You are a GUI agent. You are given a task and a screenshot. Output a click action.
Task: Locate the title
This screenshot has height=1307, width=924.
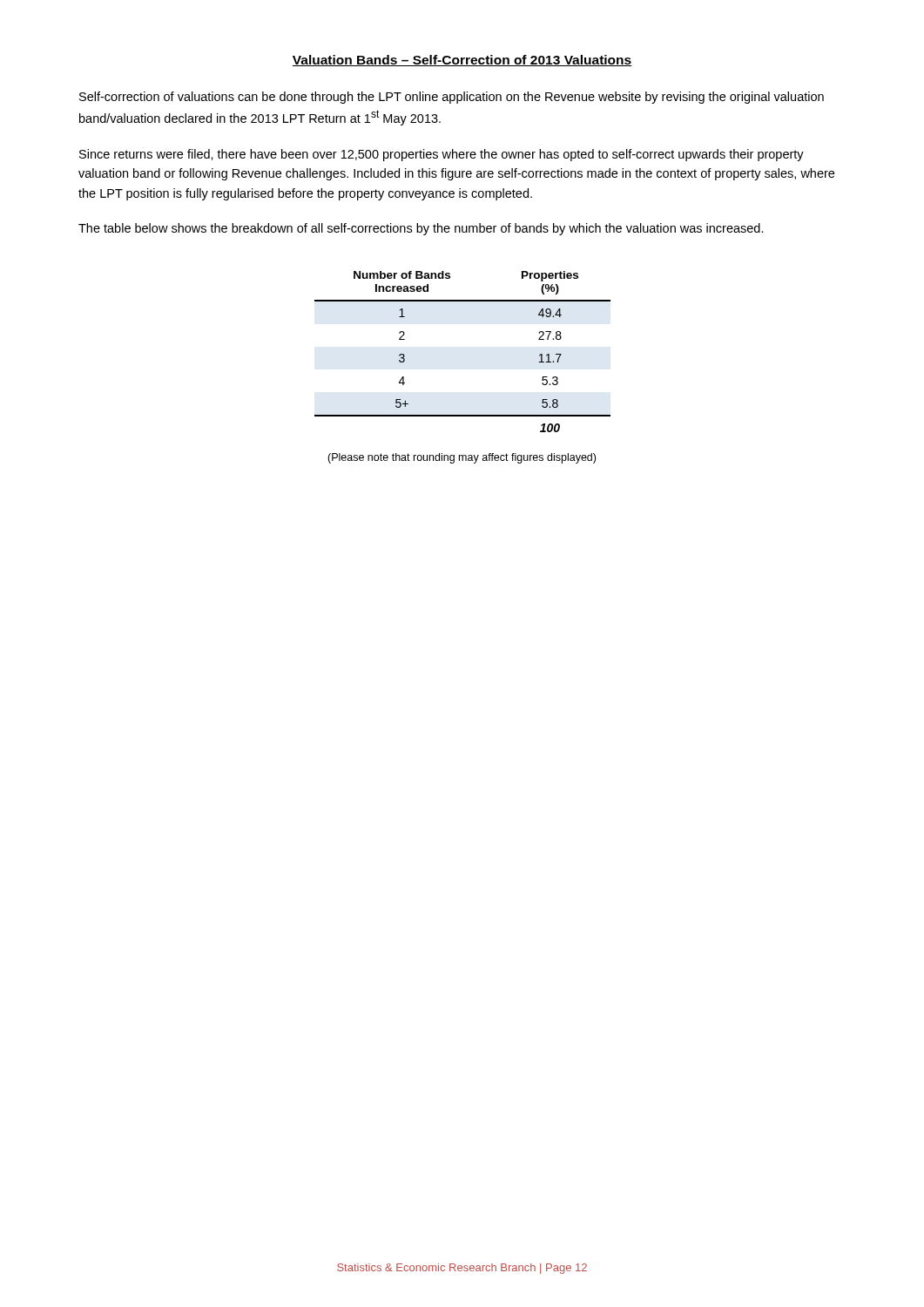point(462,60)
